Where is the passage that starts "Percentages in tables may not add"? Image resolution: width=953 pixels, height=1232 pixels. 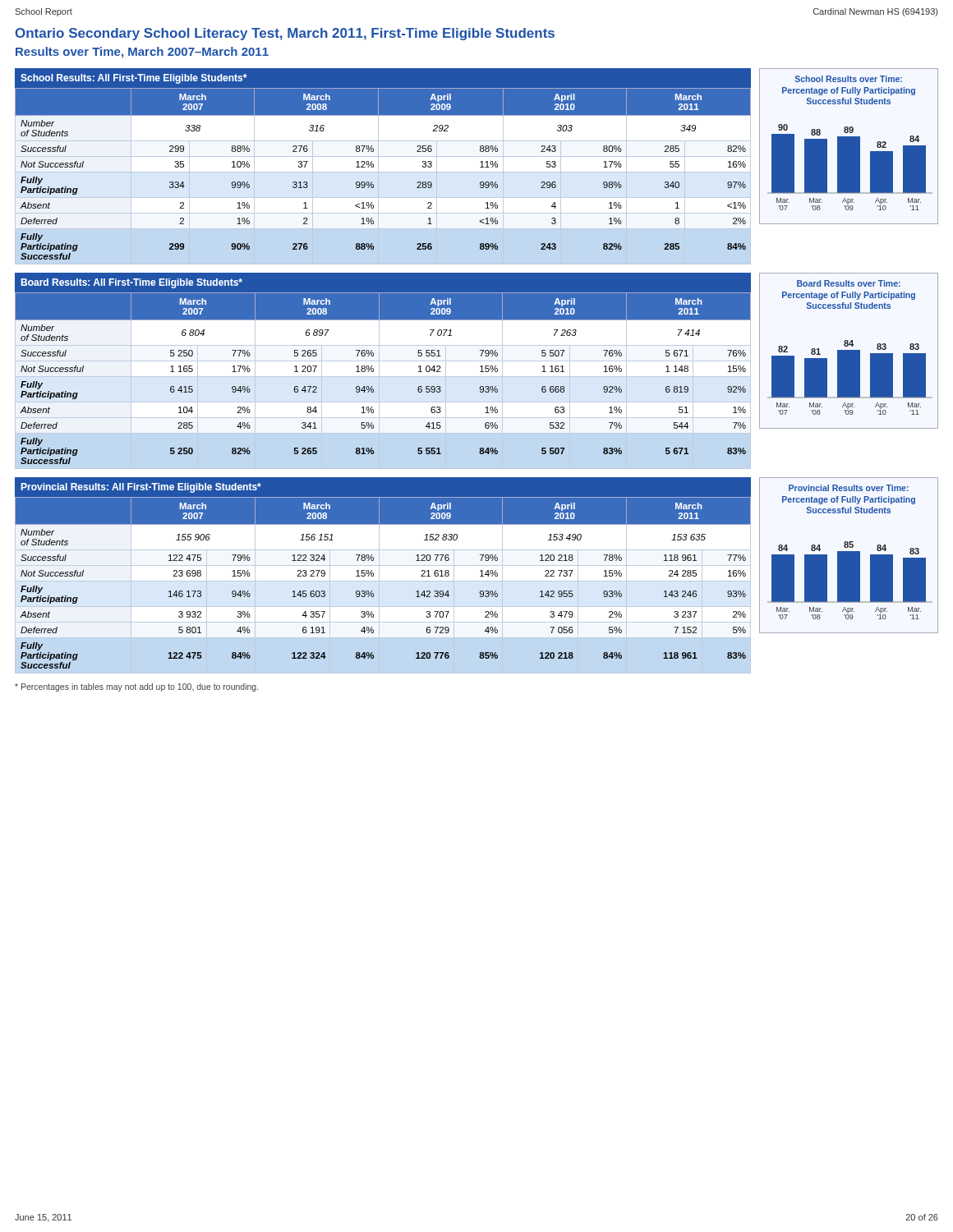(137, 687)
